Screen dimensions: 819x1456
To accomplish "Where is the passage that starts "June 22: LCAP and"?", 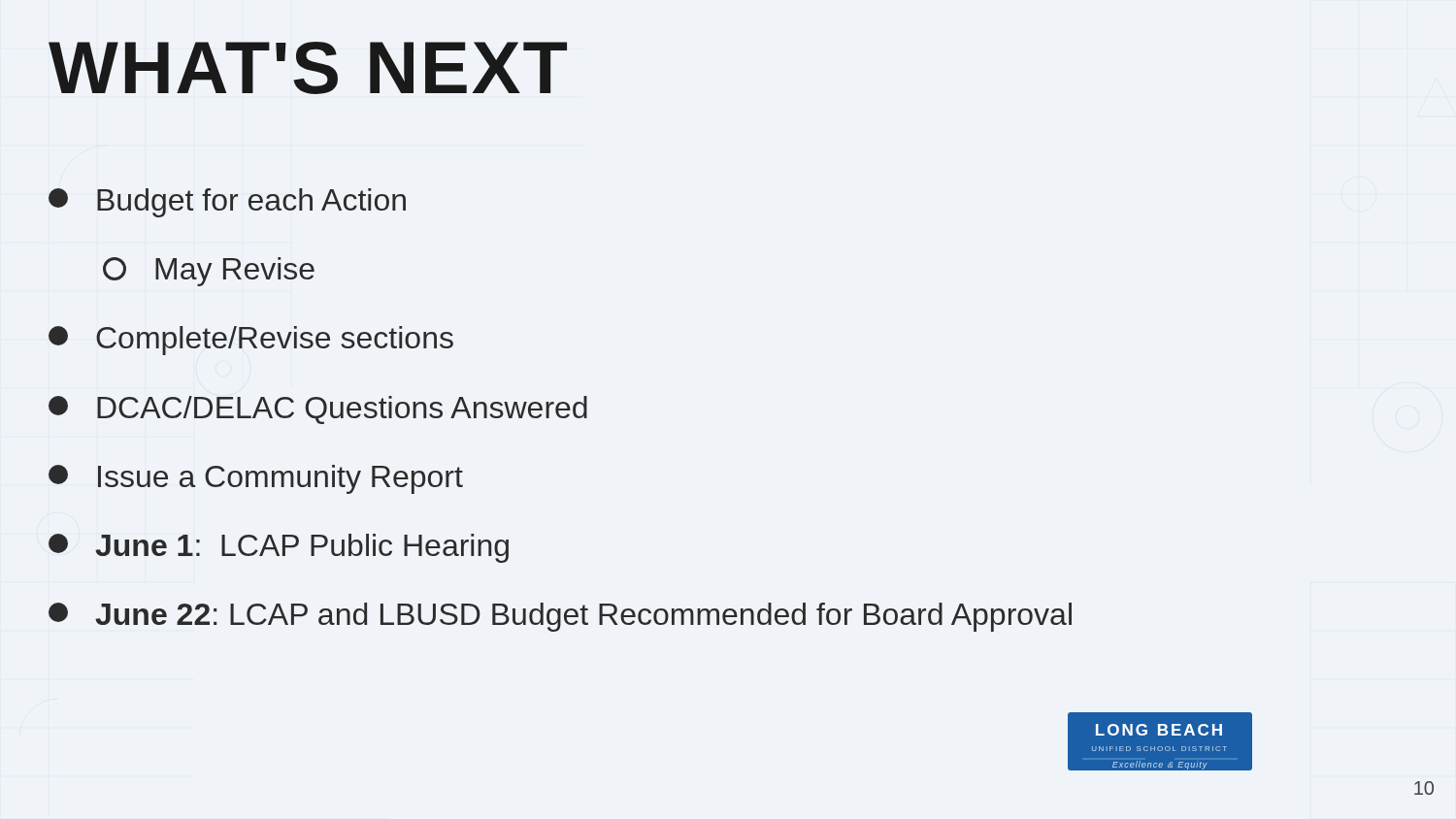I will [x=621, y=615].
